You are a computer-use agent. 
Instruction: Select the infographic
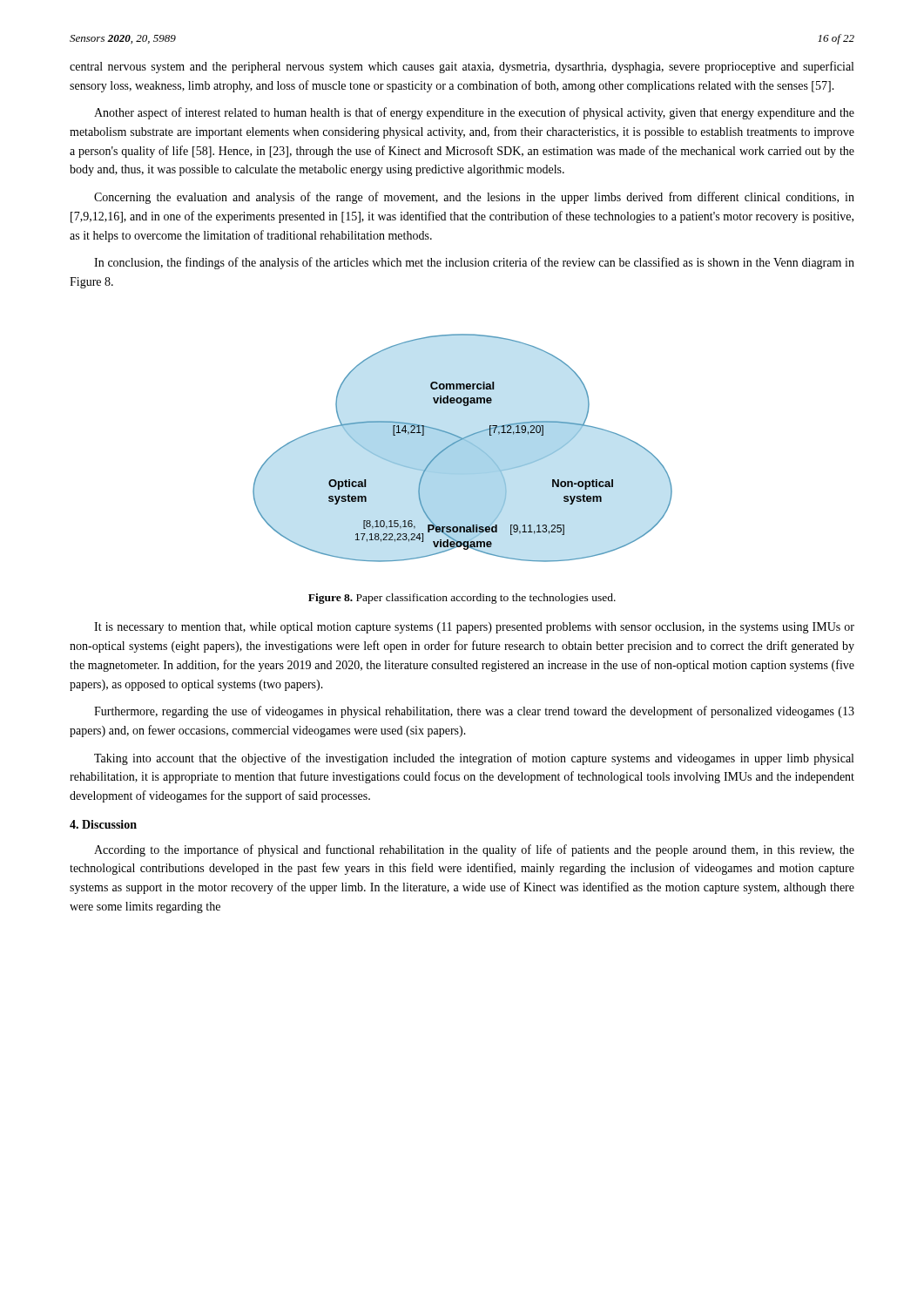point(462,445)
